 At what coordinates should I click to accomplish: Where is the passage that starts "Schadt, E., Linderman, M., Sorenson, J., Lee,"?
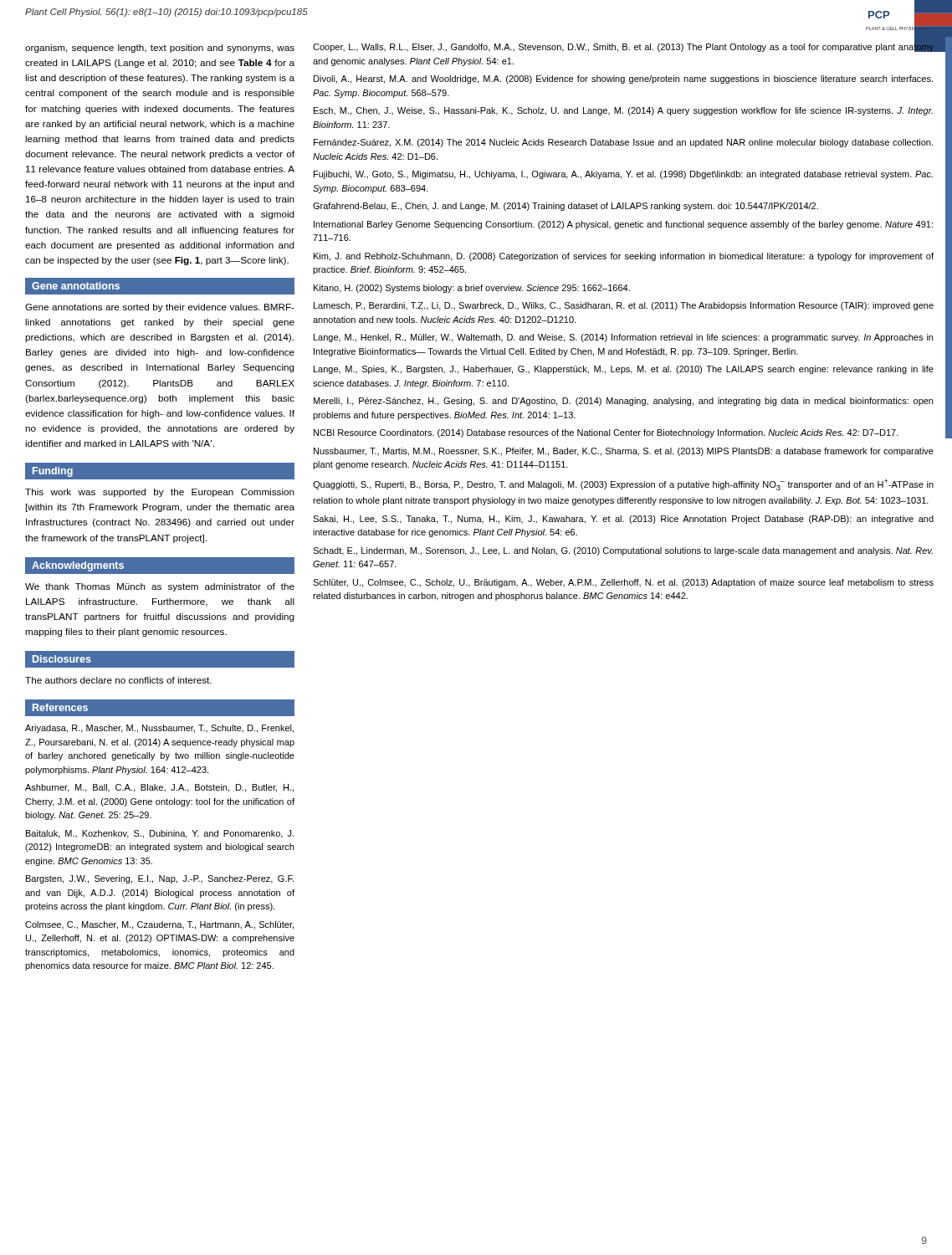point(623,557)
